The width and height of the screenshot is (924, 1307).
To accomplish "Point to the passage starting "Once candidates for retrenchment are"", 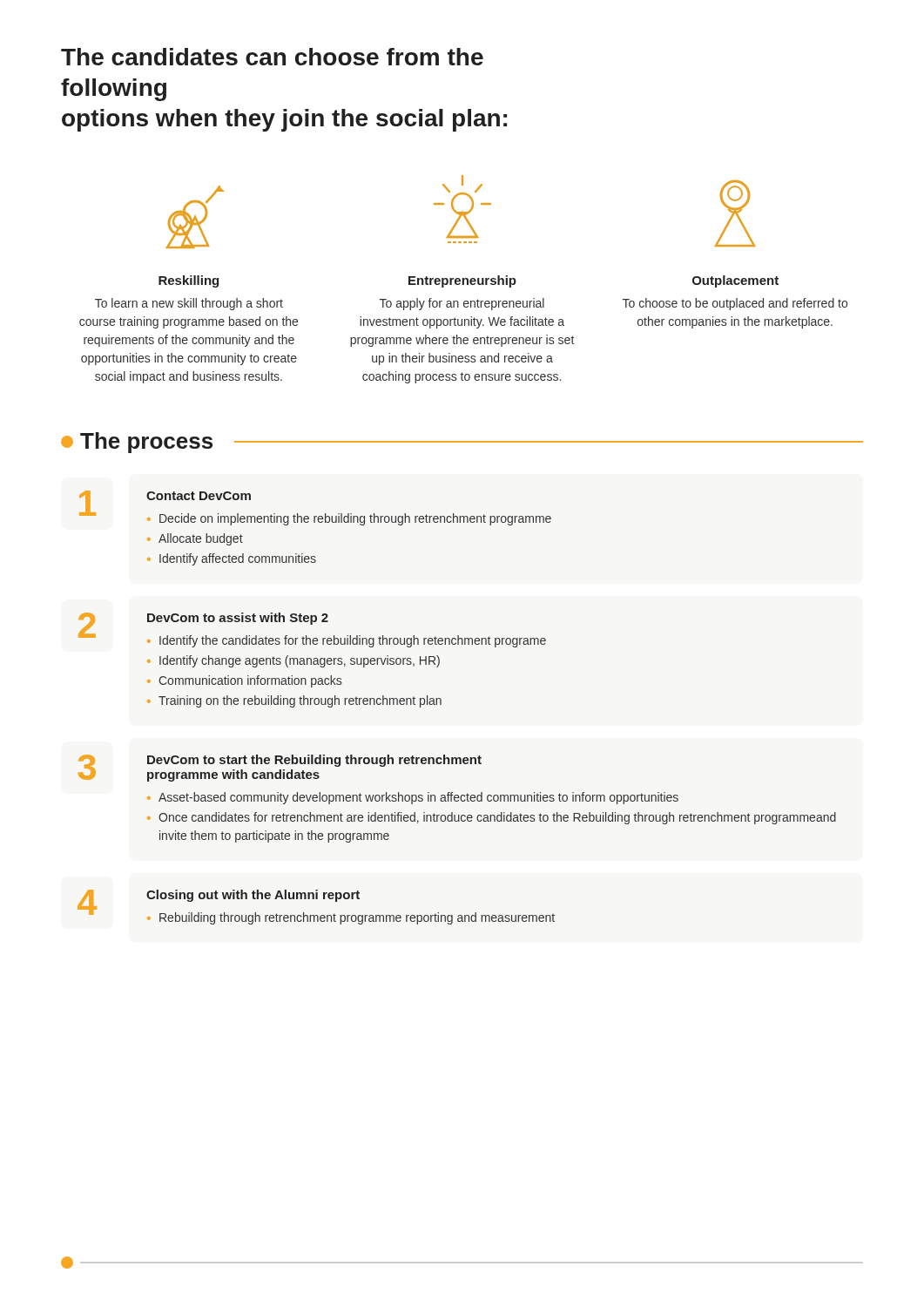I will click(x=497, y=826).
